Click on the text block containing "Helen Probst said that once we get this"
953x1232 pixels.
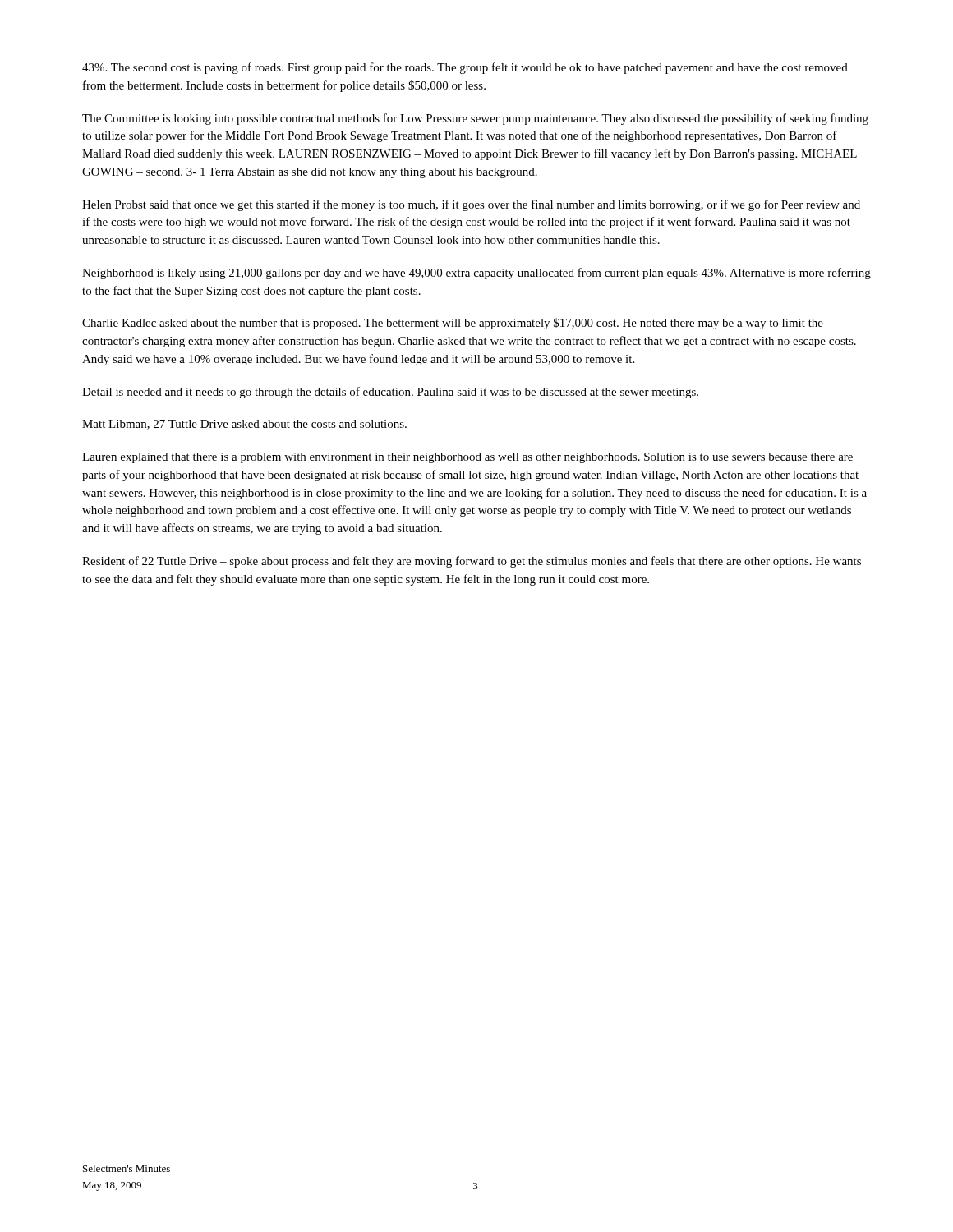pos(471,222)
